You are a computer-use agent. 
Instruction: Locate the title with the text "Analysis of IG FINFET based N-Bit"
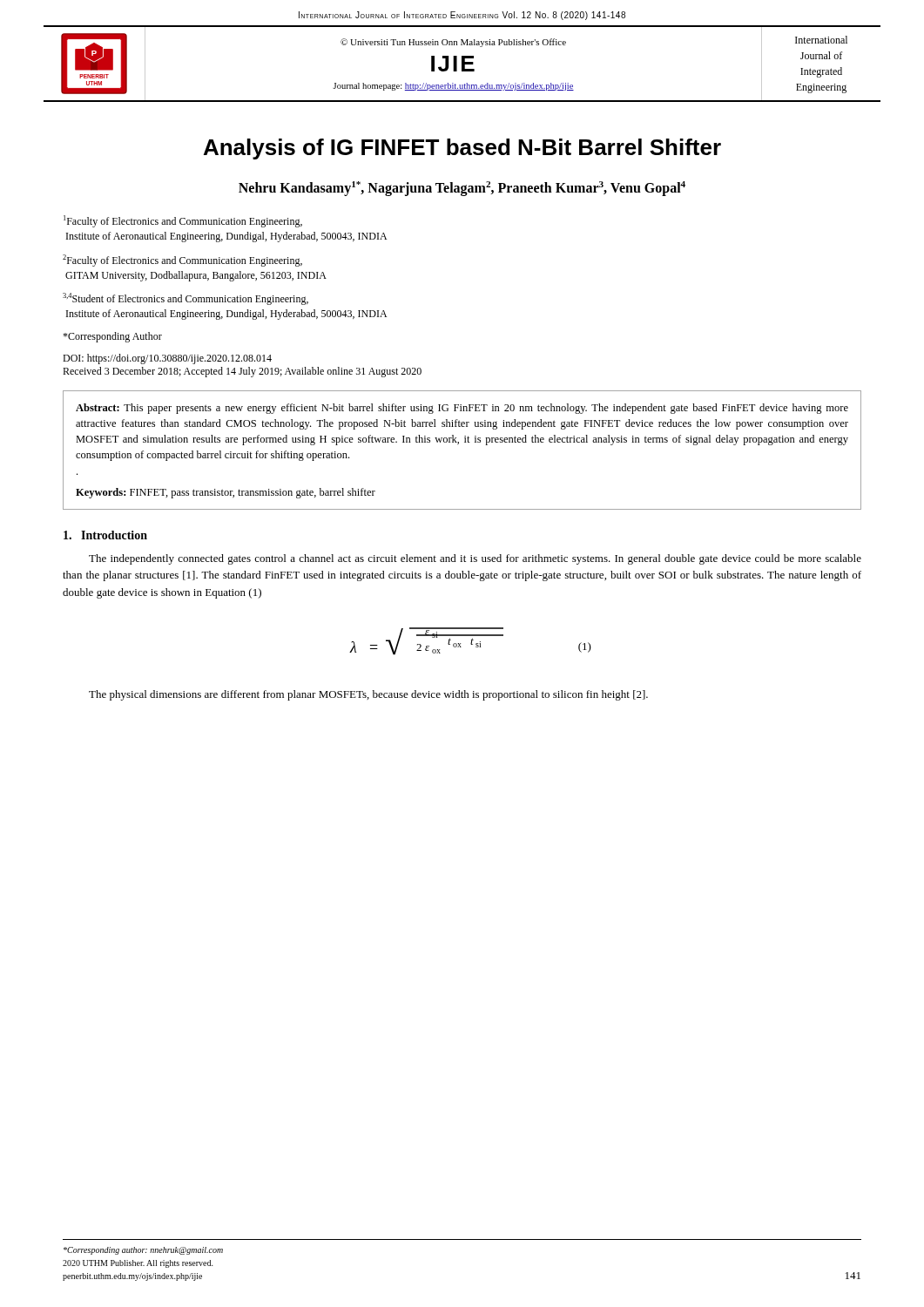point(462,147)
